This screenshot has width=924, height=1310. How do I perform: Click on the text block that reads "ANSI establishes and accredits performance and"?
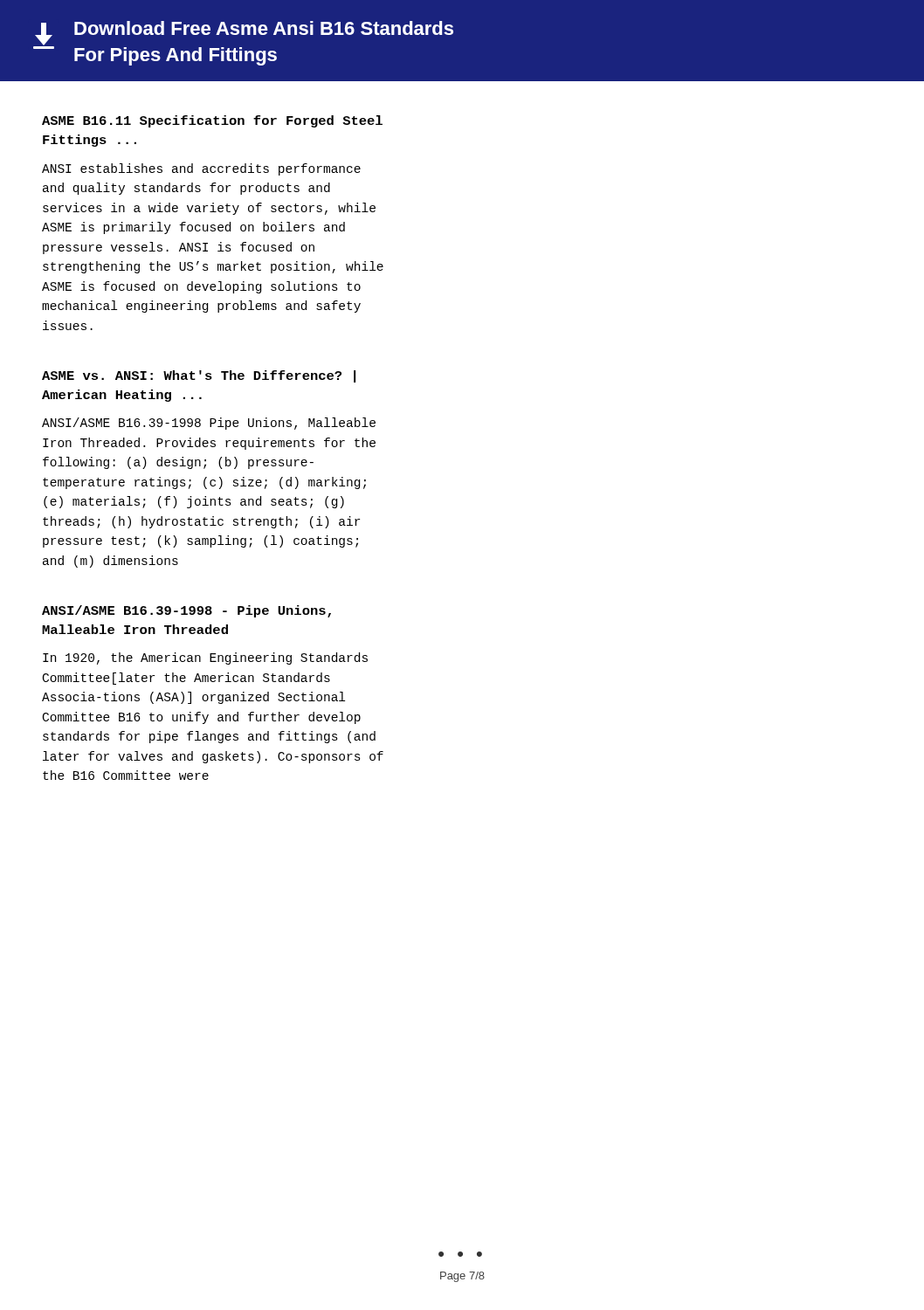pos(213,248)
